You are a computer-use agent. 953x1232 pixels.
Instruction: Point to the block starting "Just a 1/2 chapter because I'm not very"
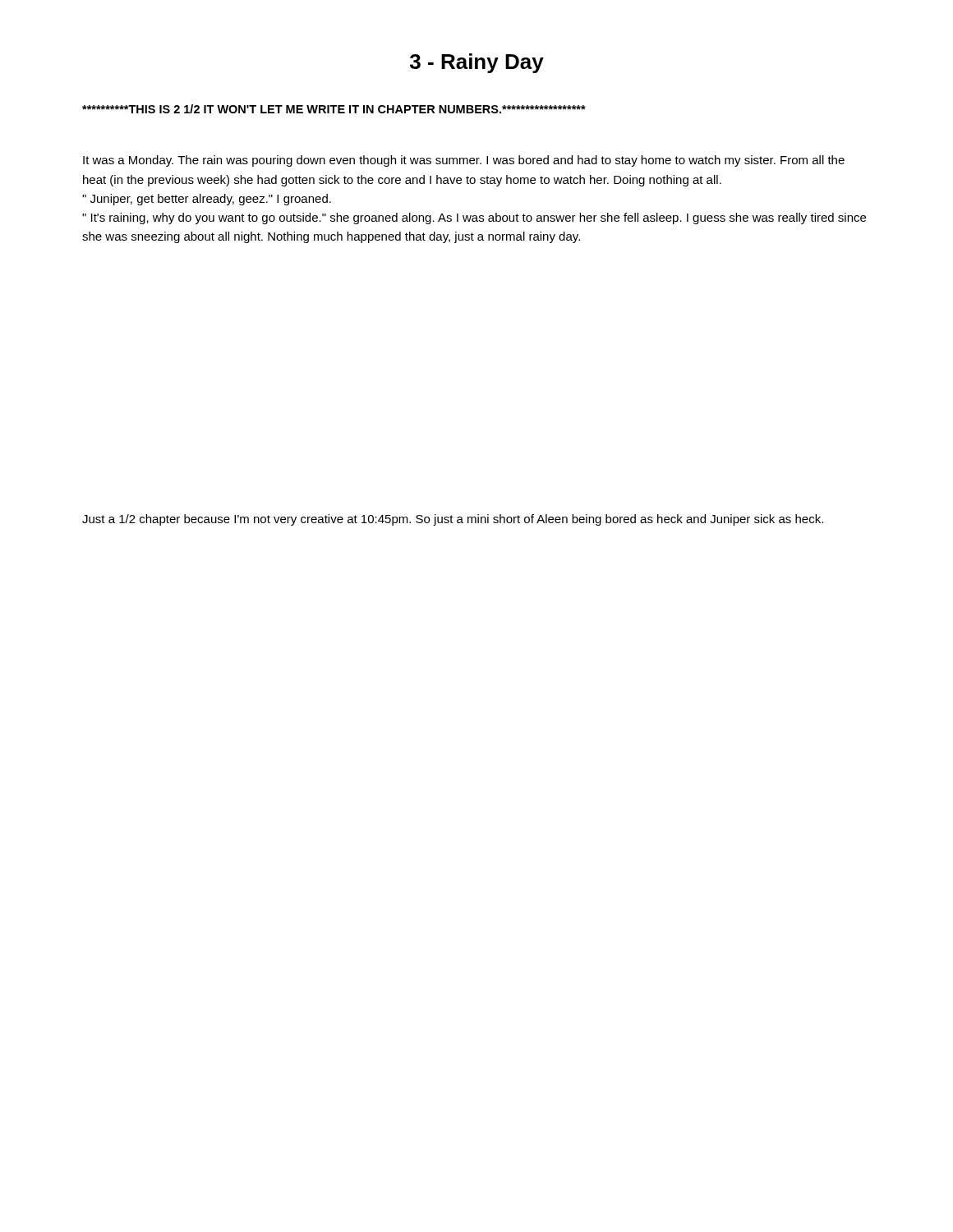coord(453,518)
